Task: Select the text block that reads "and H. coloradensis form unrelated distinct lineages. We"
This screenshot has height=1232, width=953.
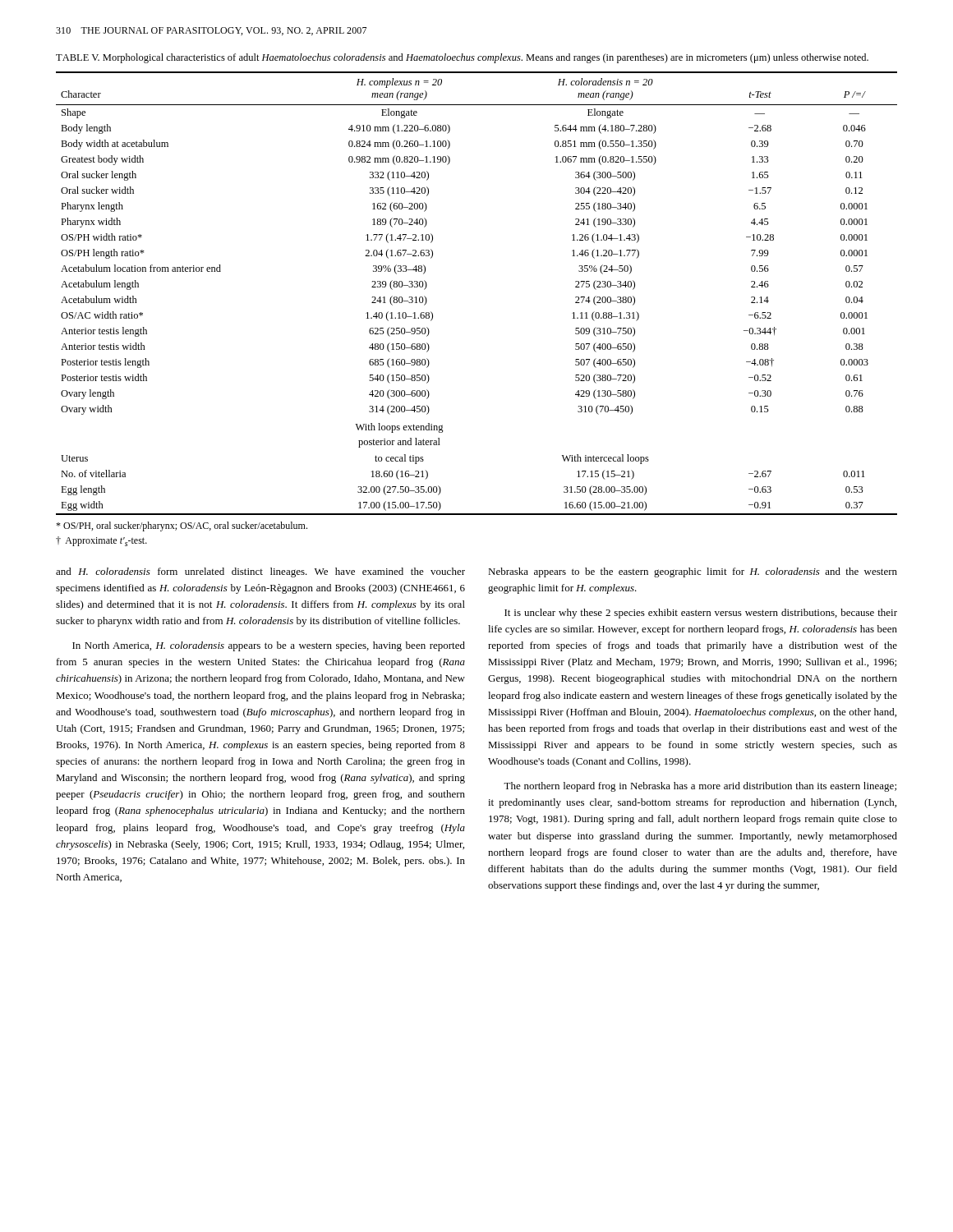Action: pyautogui.click(x=260, y=724)
